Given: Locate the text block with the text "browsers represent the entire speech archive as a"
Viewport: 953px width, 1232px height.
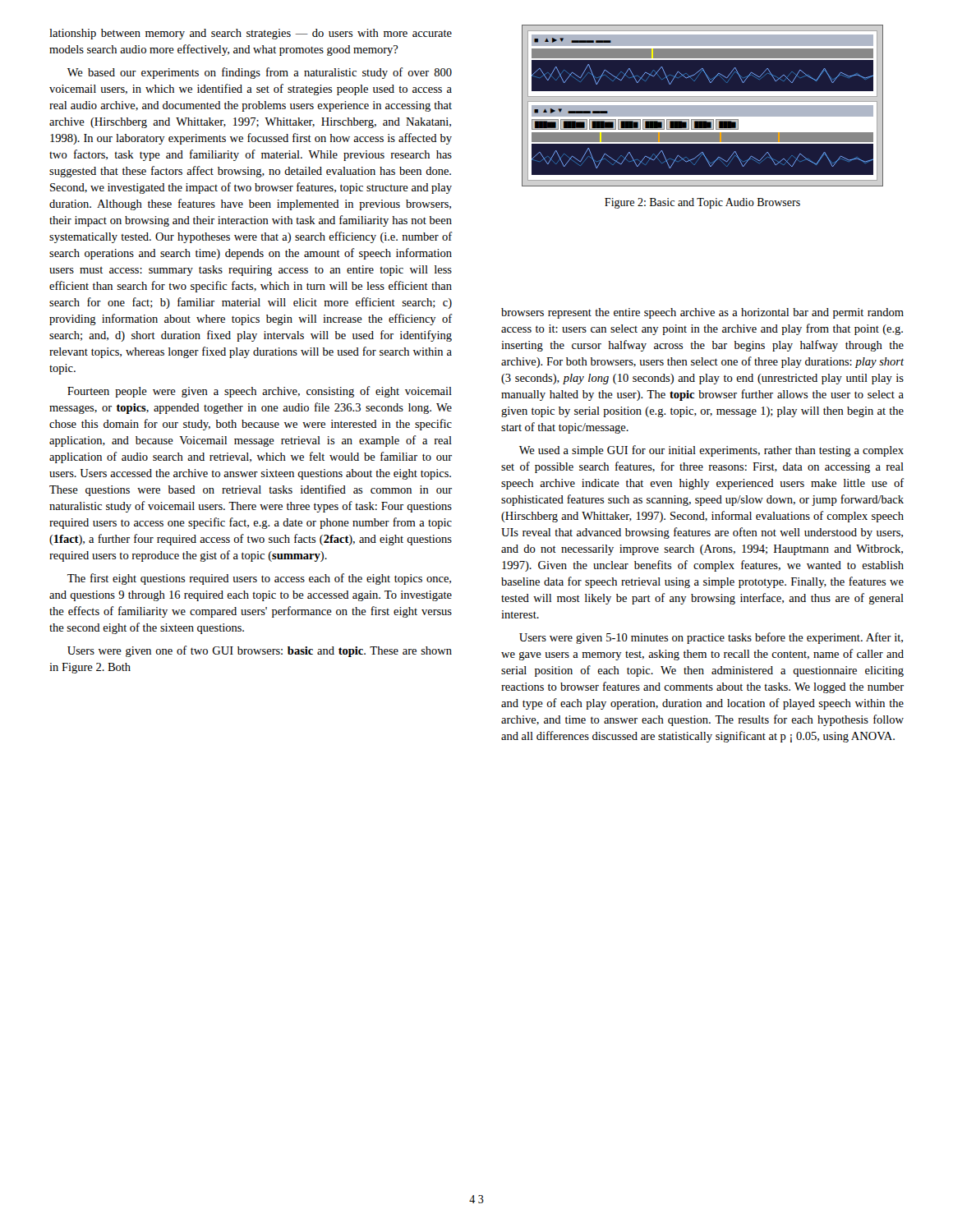Looking at the screenshot, I should (702, 524).
